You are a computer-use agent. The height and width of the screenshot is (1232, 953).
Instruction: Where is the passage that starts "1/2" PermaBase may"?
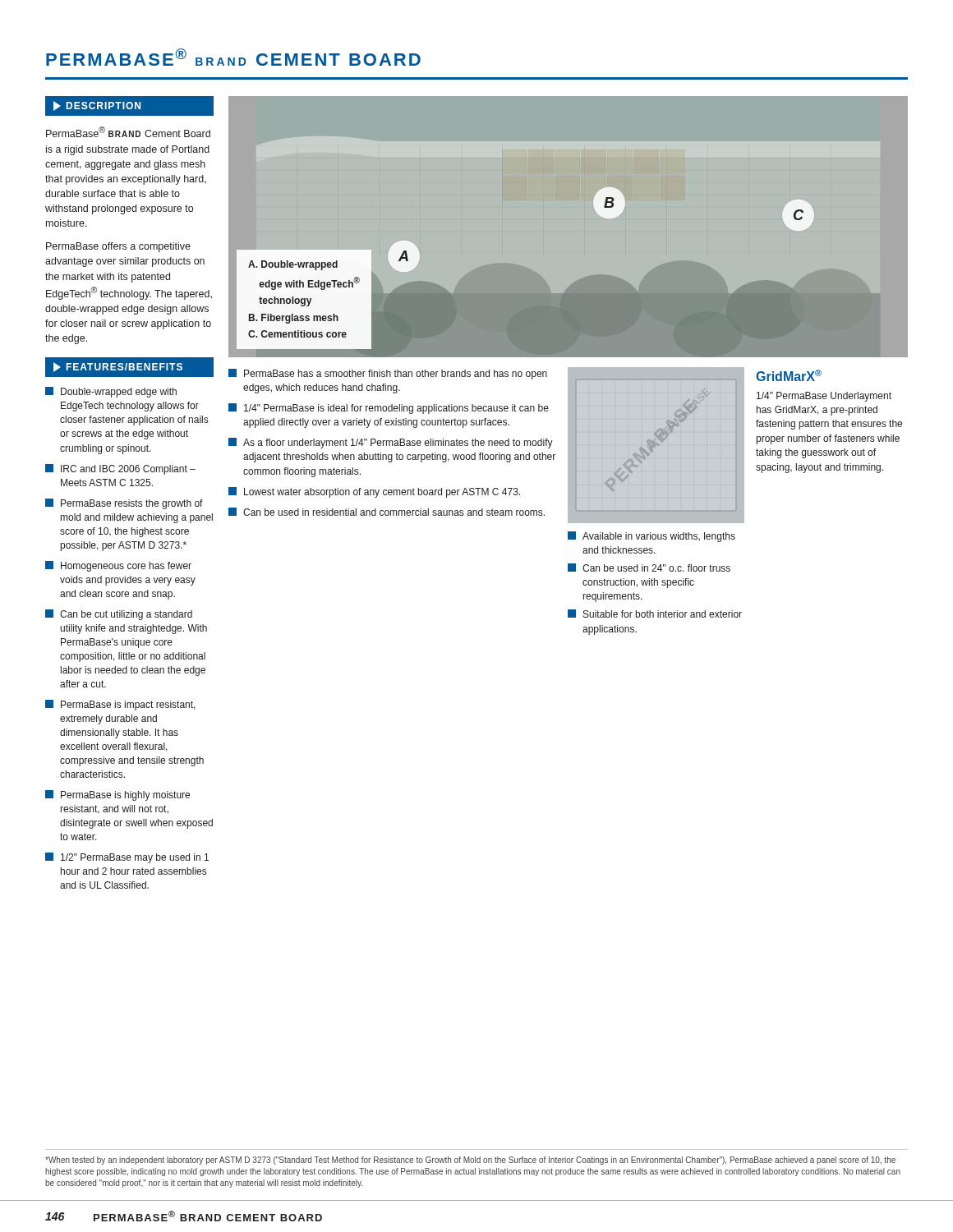click(x=129, y=872)
